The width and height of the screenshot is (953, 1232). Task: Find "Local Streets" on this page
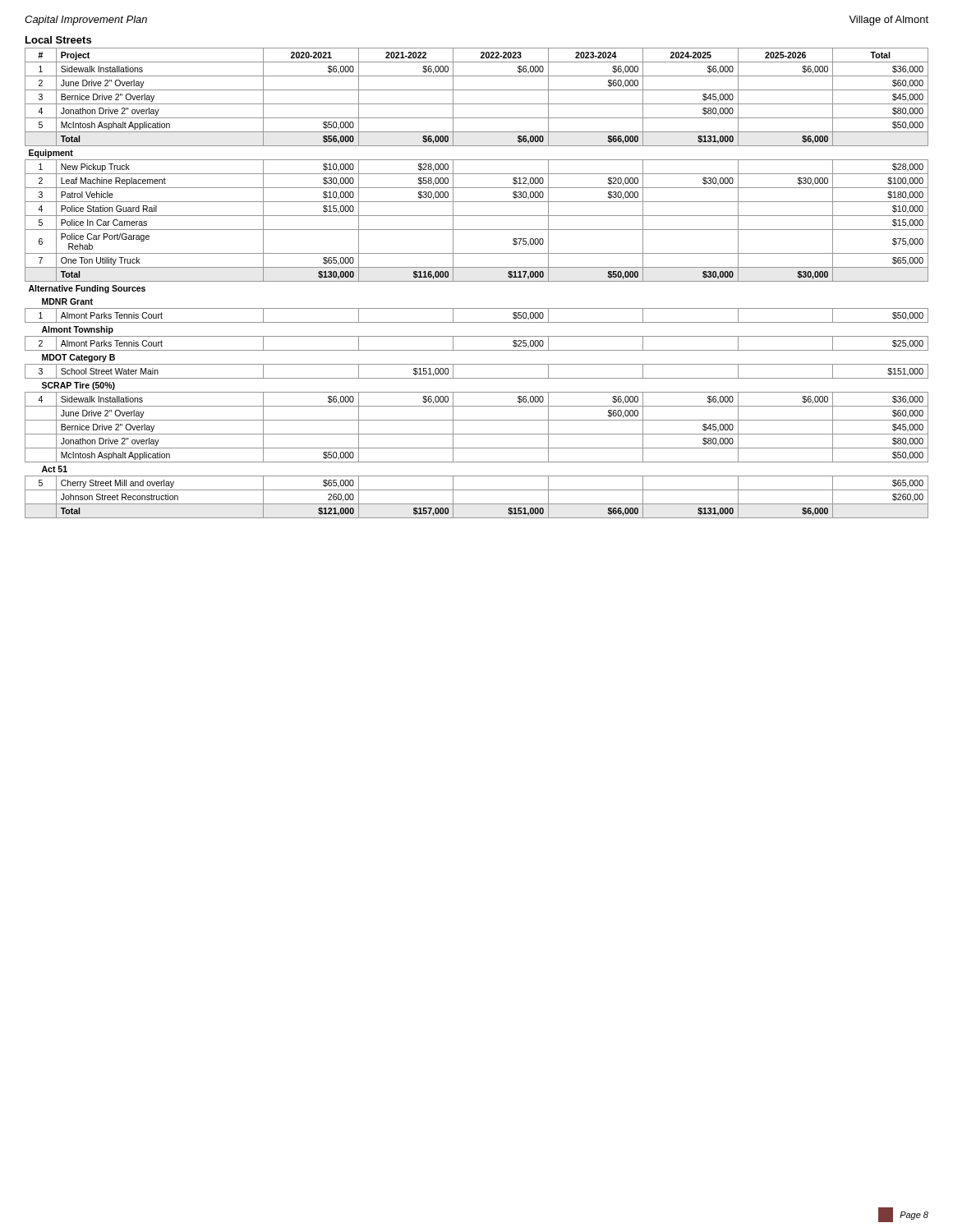[x=58, y=40]
